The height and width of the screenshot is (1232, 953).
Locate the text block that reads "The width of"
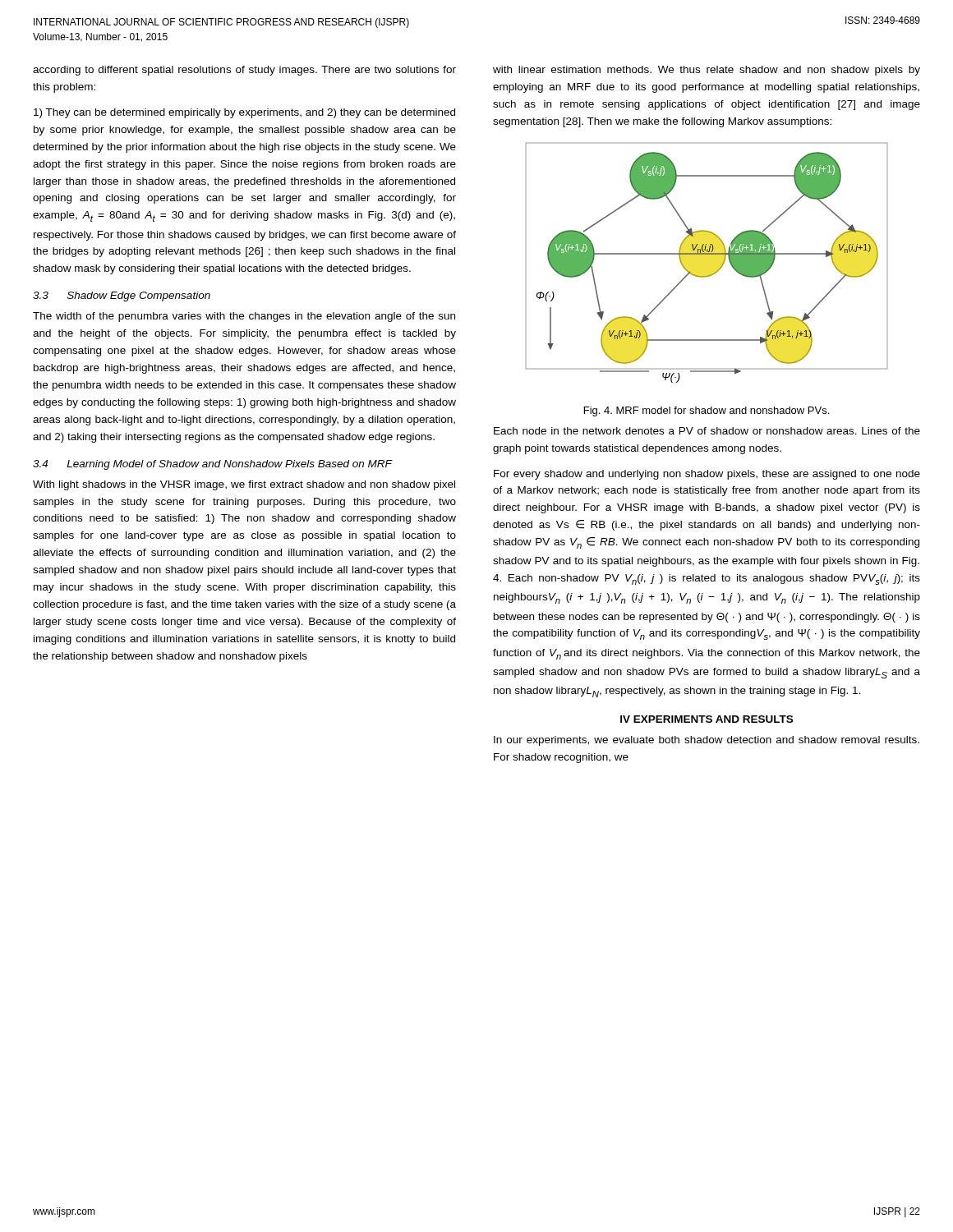pyautogui.click(x=244, y=376)
